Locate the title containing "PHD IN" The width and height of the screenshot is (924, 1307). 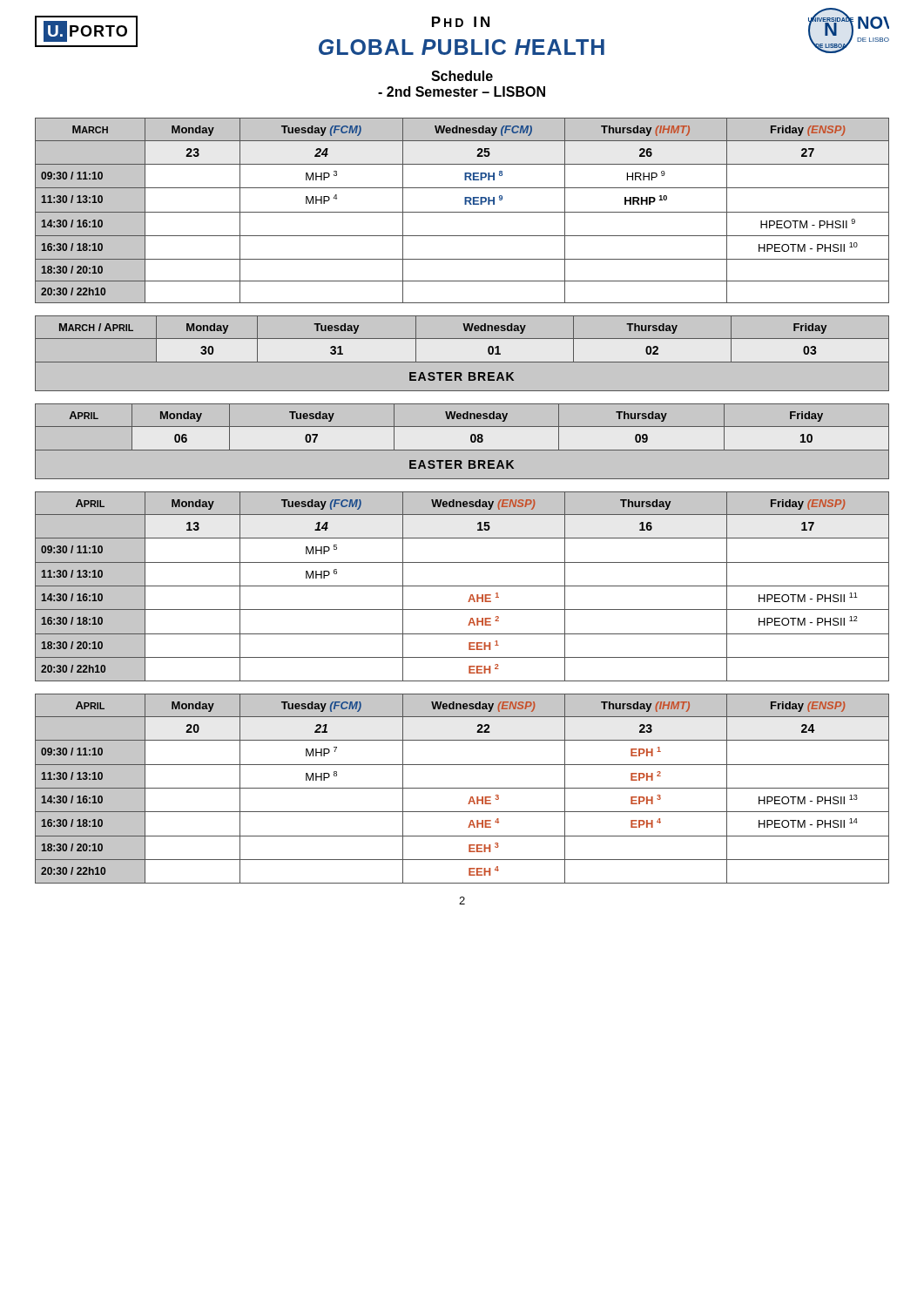(x=462, y=23)
